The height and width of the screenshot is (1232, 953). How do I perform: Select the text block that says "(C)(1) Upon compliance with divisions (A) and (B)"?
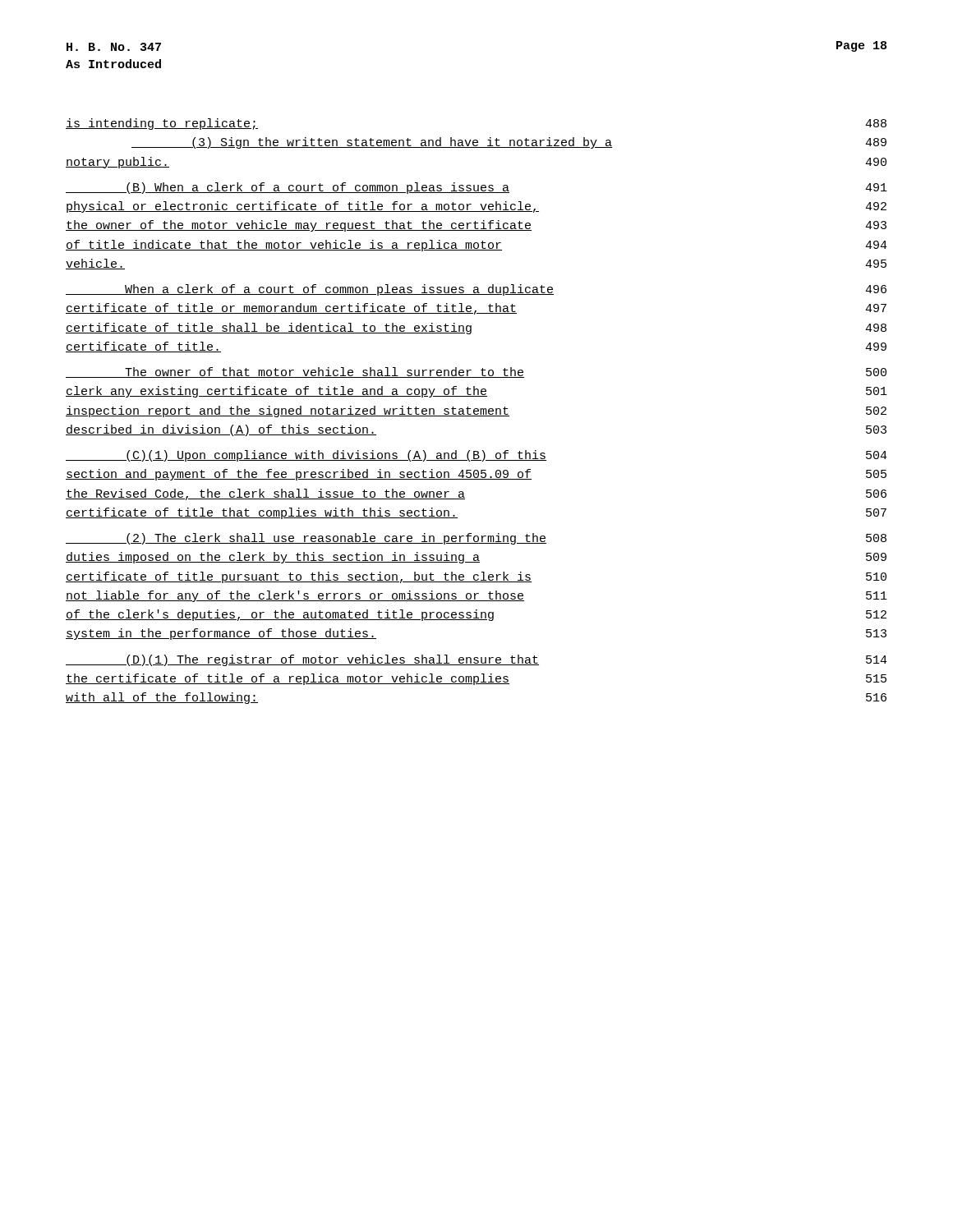coord(476,456)
